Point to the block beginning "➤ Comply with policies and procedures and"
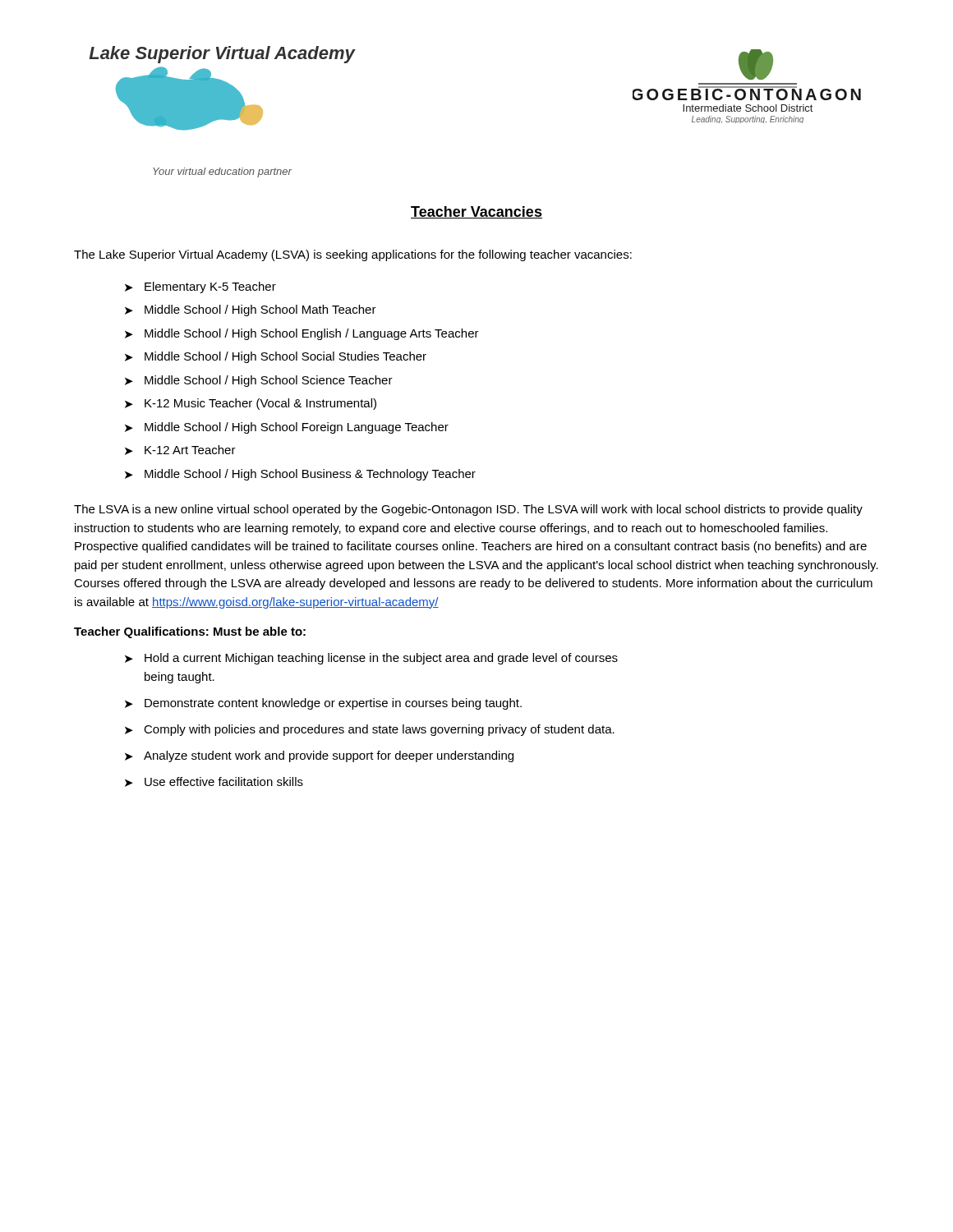 point(369,729)
